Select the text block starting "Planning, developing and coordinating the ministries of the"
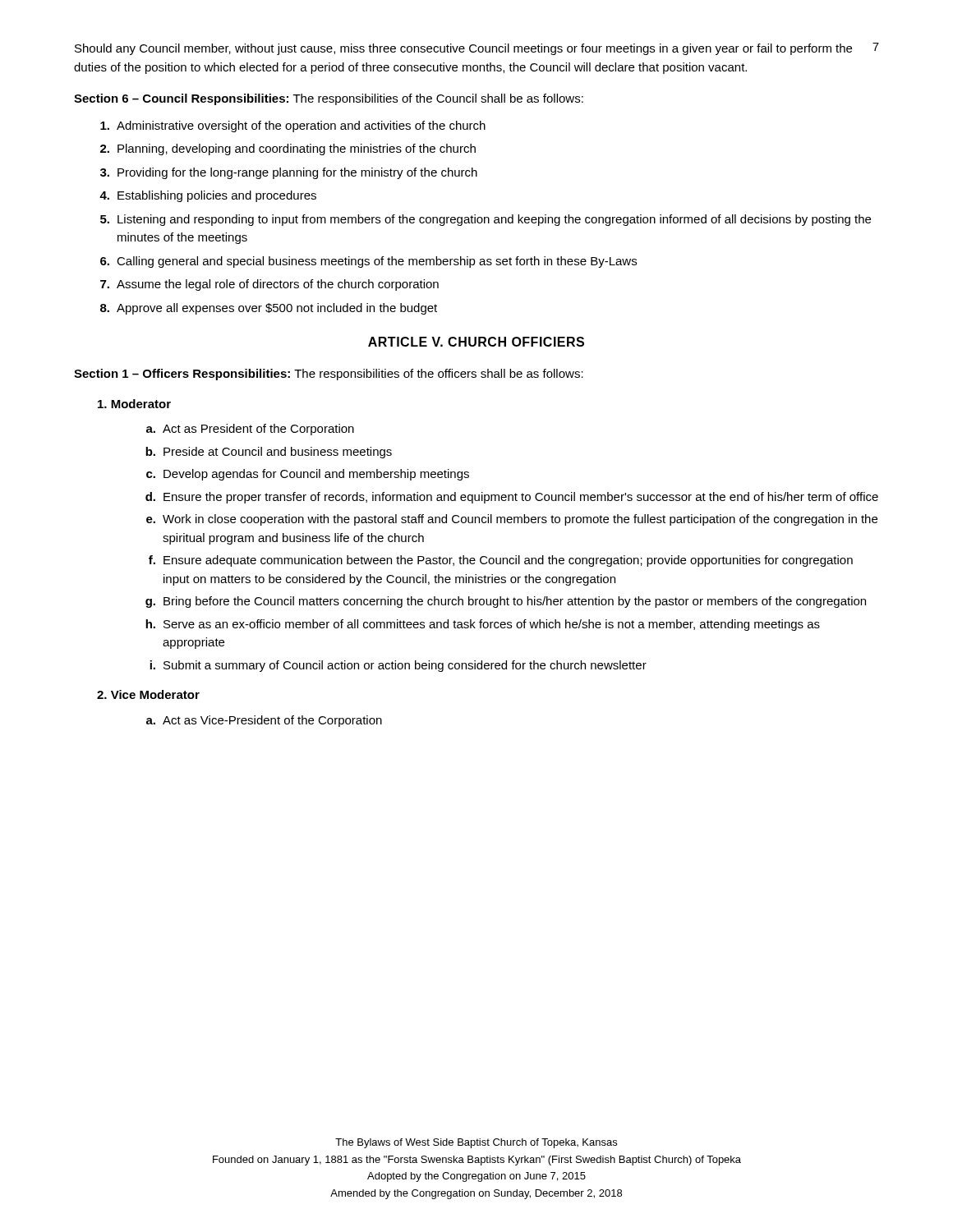Image resolution: width=953 pixels, height=1232 pixels. (296, 148)
